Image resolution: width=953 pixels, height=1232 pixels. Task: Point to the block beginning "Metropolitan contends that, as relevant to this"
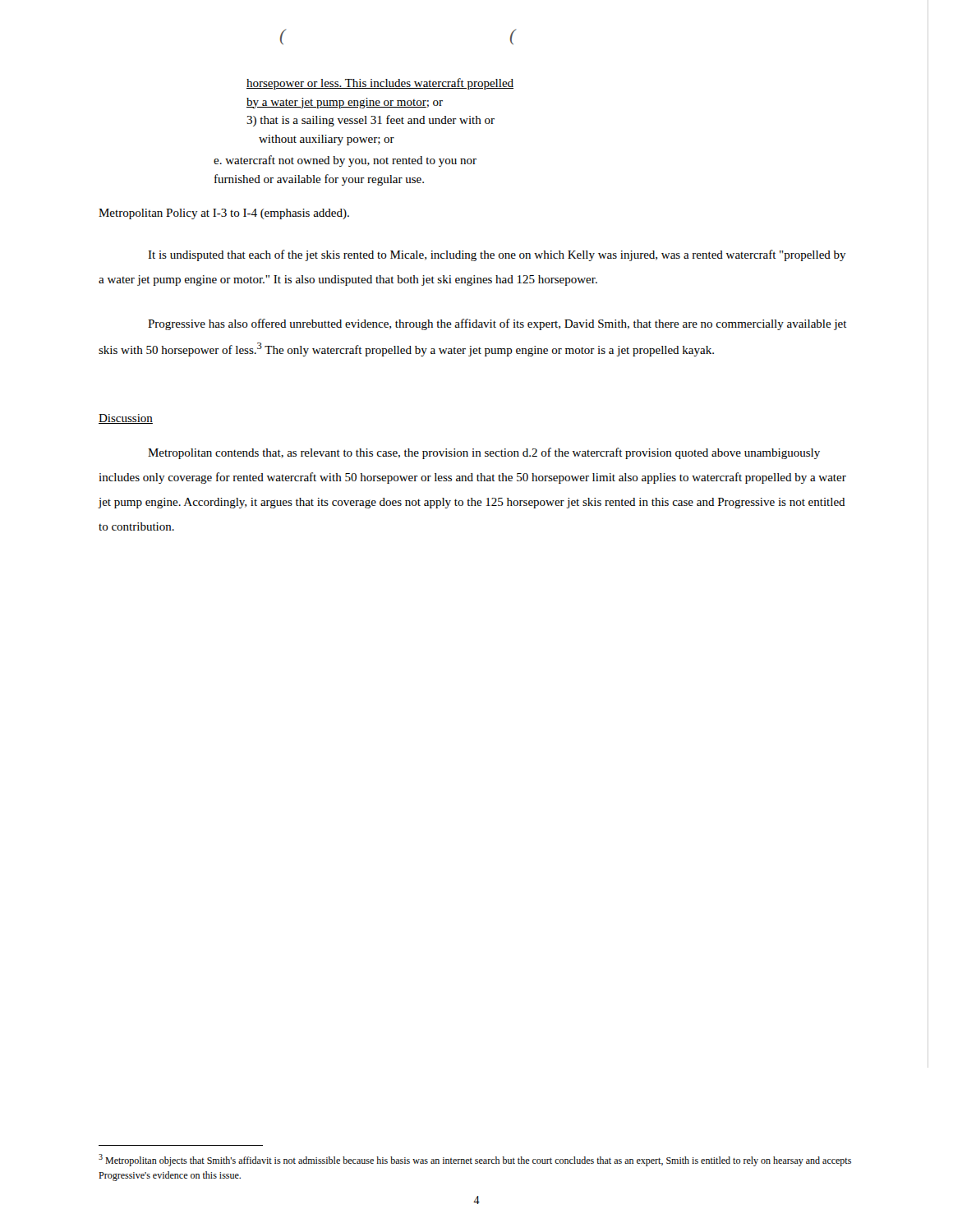tap(472, 490)
